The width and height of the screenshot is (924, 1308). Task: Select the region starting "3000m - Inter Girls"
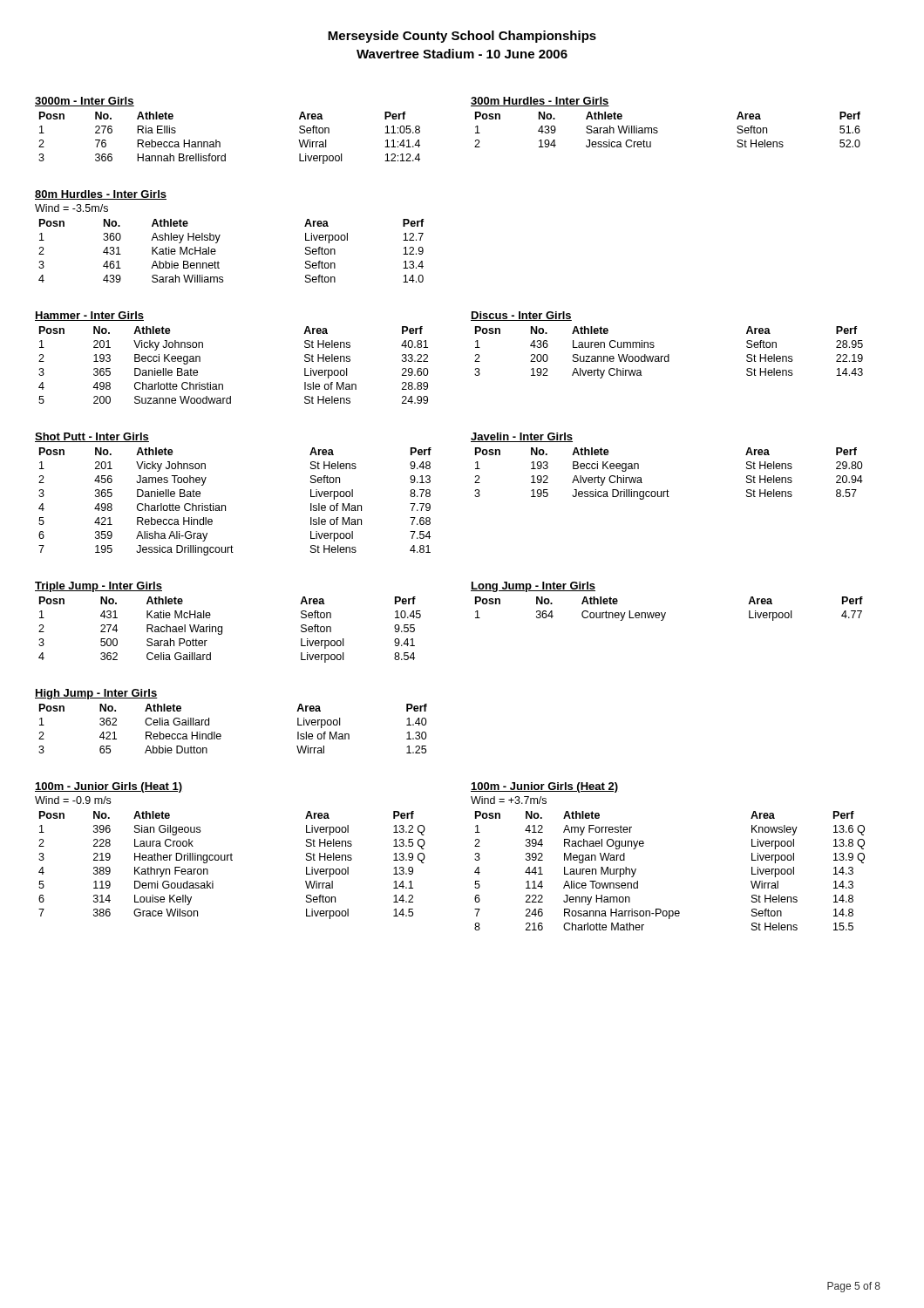click(85, 102)
